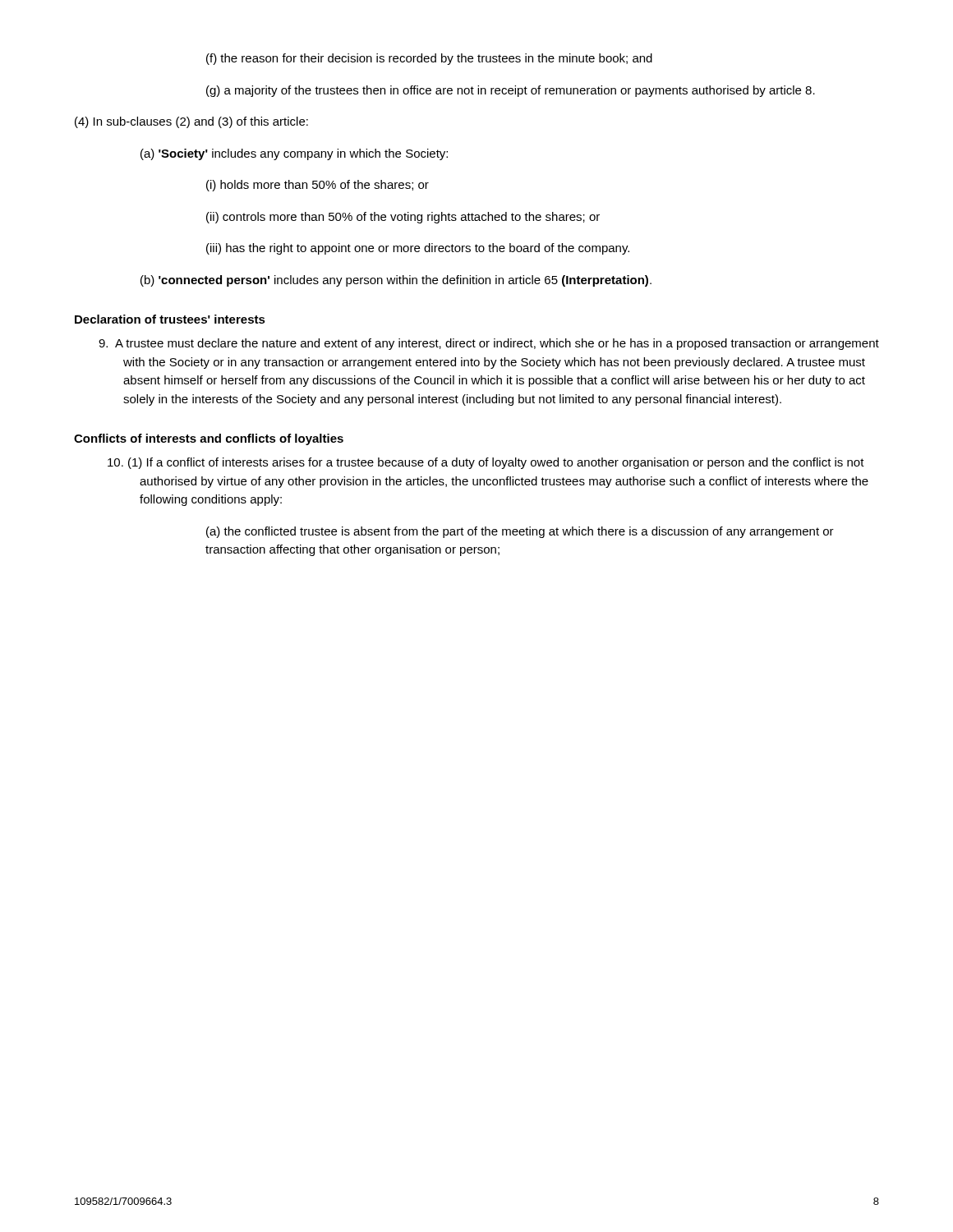Locate the block starting "(g) a majority"
The height and width of the screenshot is (1232, 953).
point(510,90)
